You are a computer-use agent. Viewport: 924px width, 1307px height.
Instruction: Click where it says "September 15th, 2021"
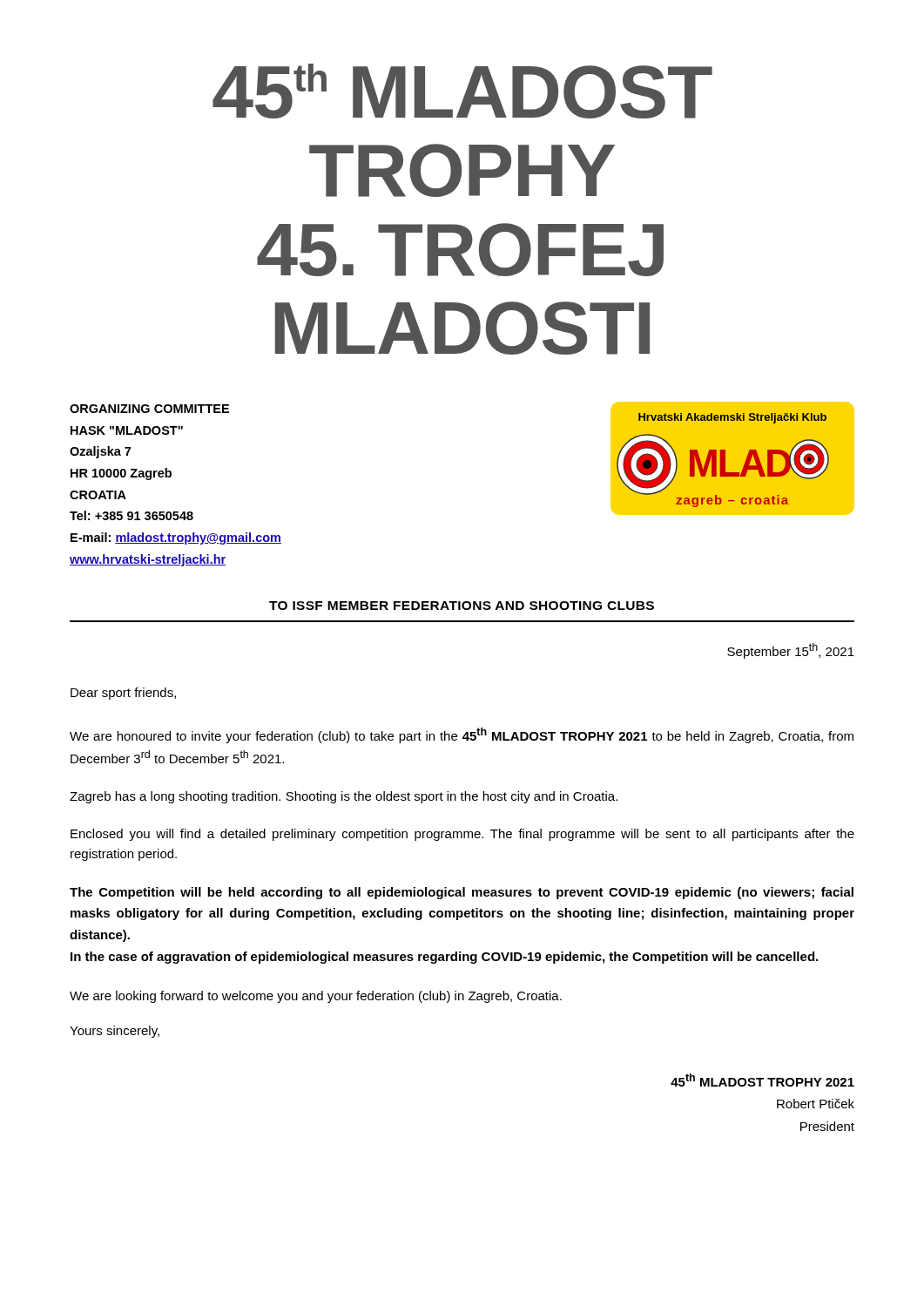click(791, 650)
